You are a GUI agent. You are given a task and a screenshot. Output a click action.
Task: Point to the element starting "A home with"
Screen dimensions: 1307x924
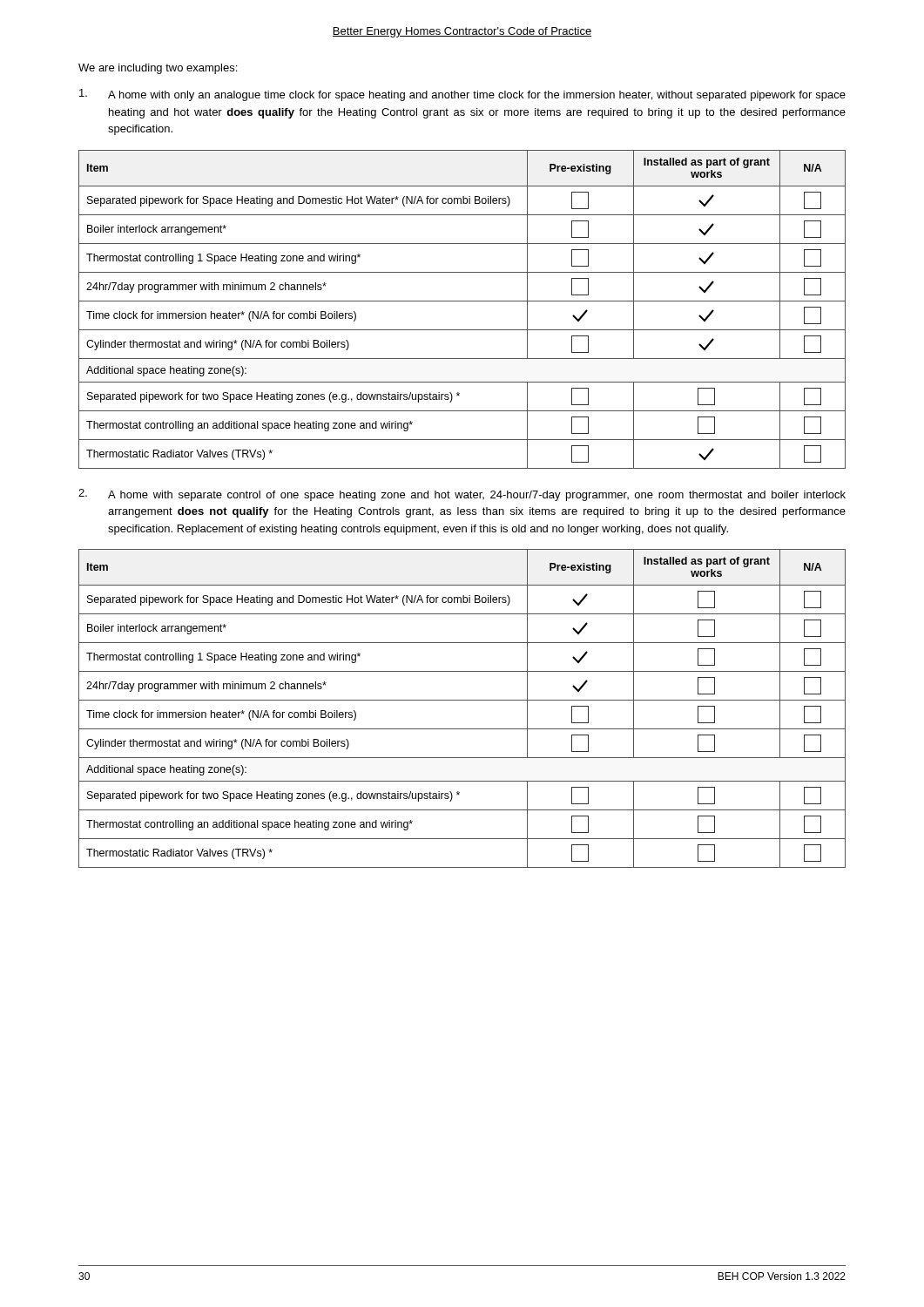[x=462, y=112]
